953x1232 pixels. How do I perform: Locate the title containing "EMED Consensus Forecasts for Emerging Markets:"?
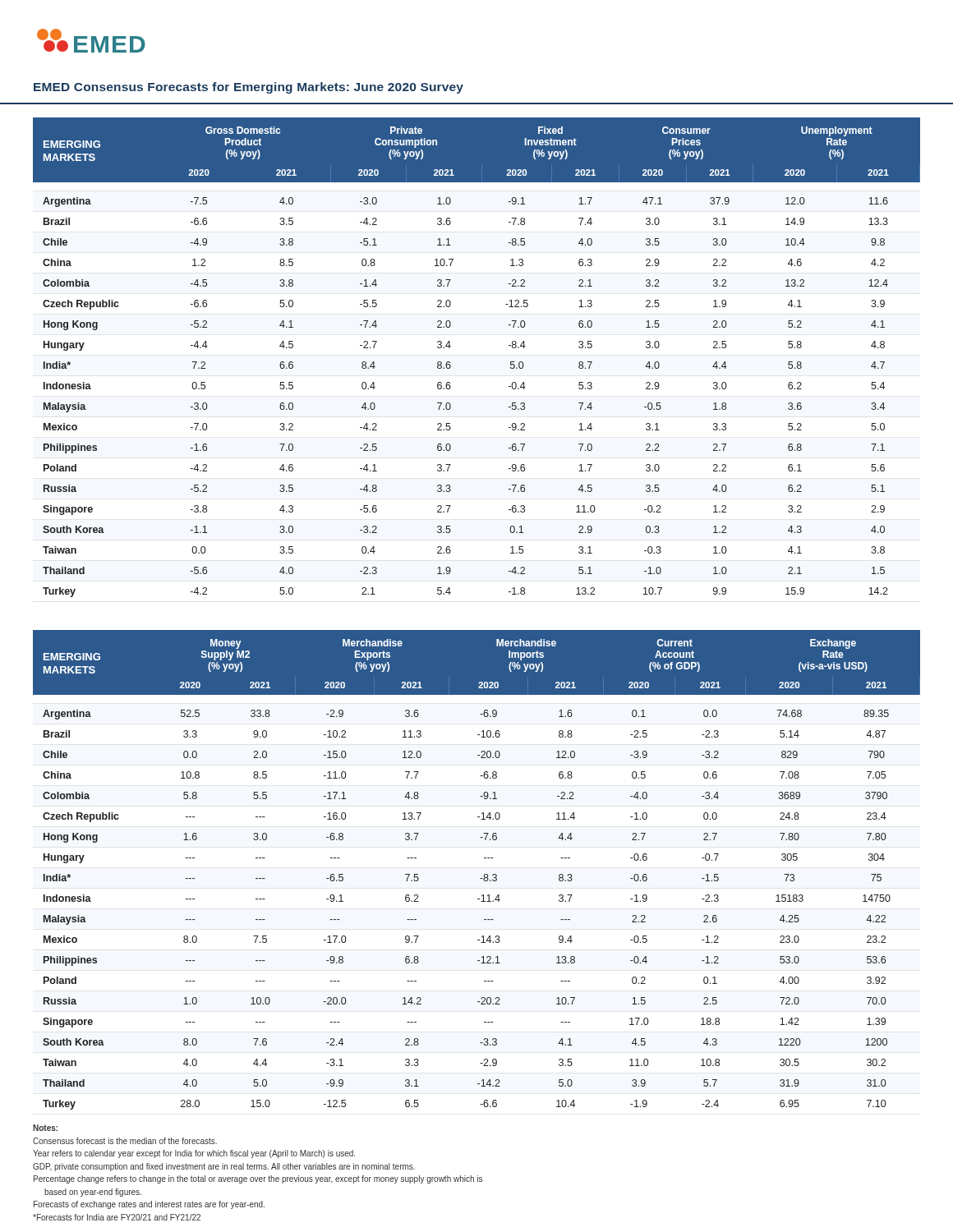(249, 88)
